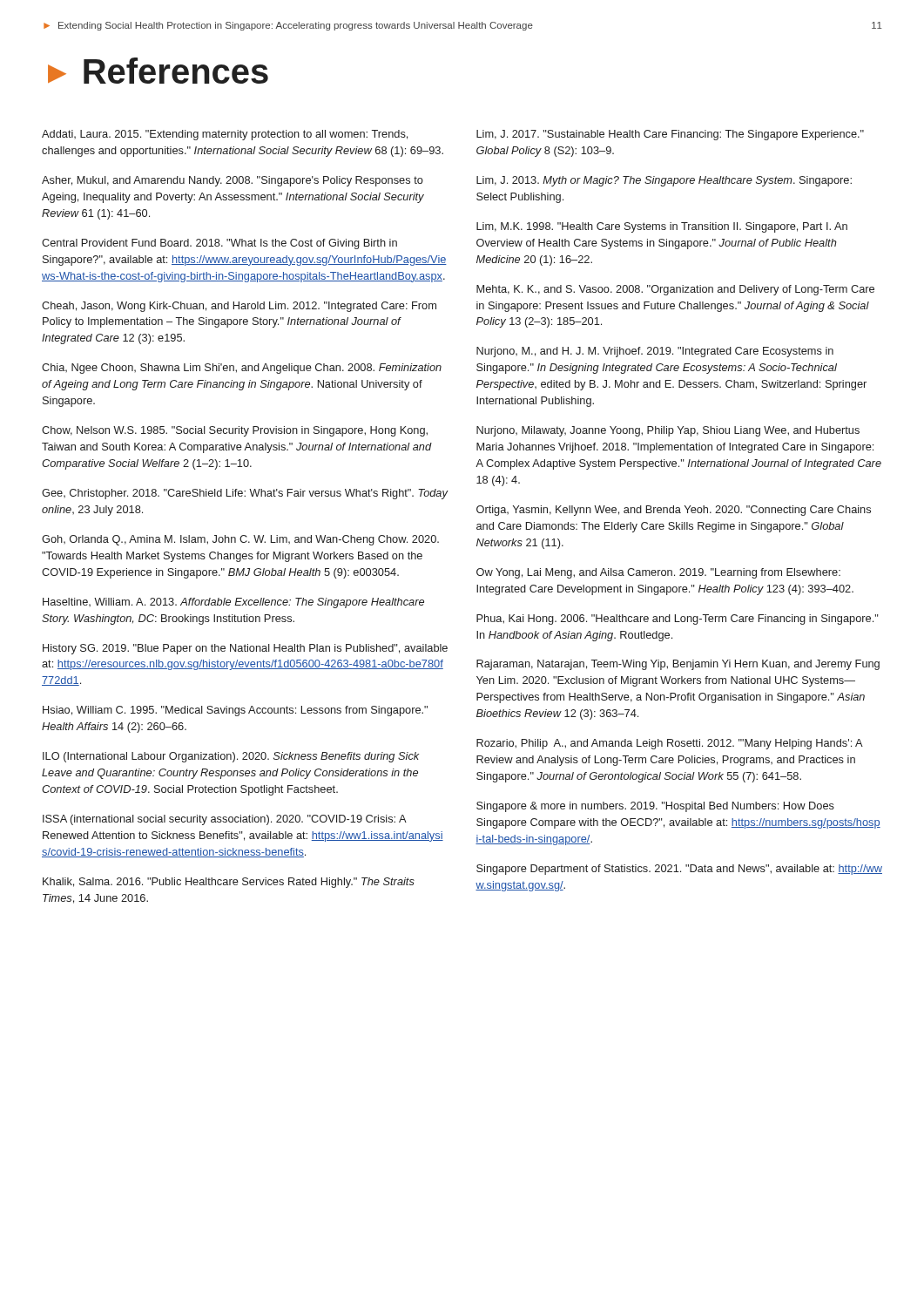Click on the element starting "Central Provident Fund Board. 2018."
The height and width of the screenshot is (1307, 924).
(x=244, y=259)
